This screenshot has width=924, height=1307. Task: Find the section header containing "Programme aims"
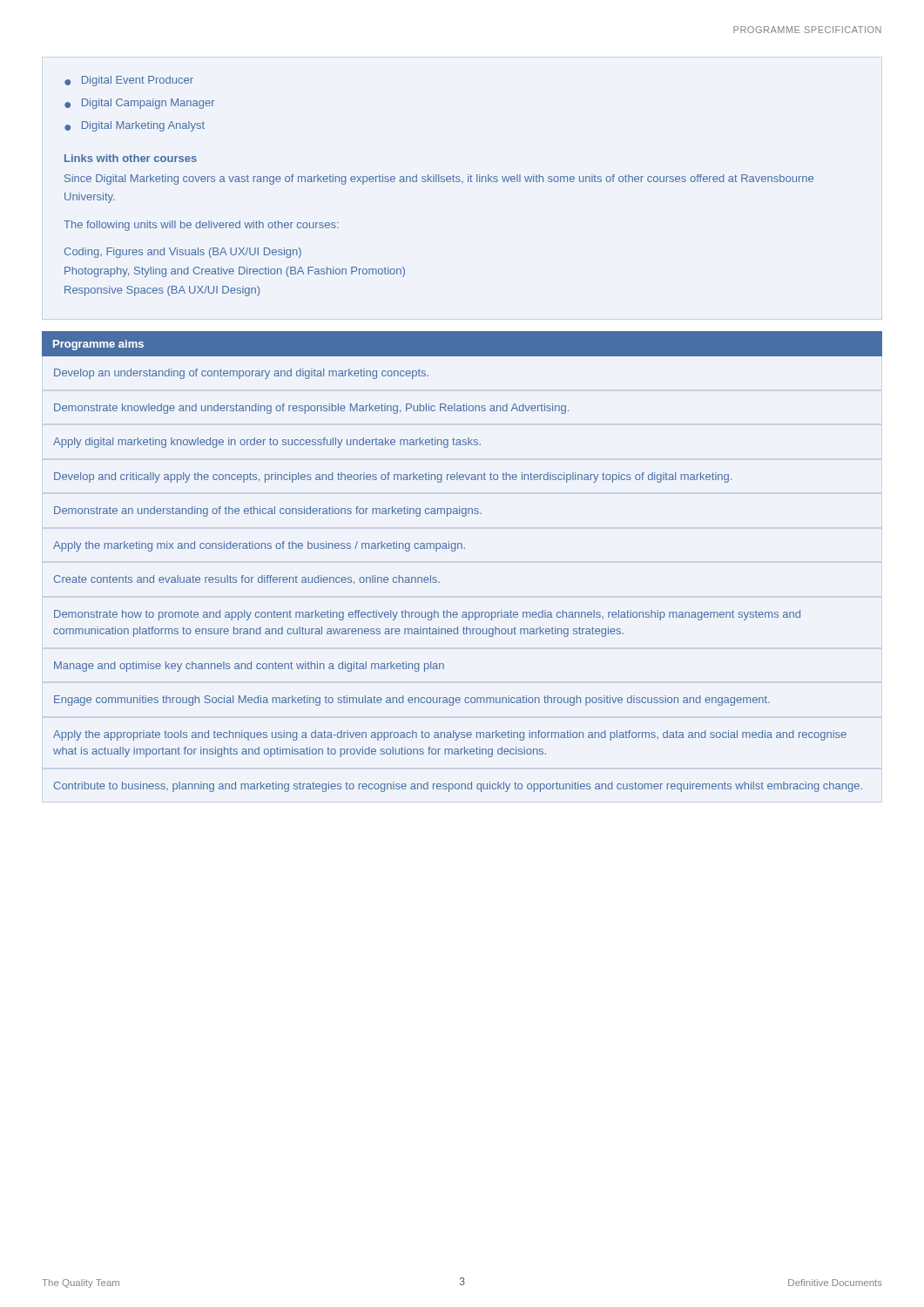pyautogui.click(x=98, y=344)
